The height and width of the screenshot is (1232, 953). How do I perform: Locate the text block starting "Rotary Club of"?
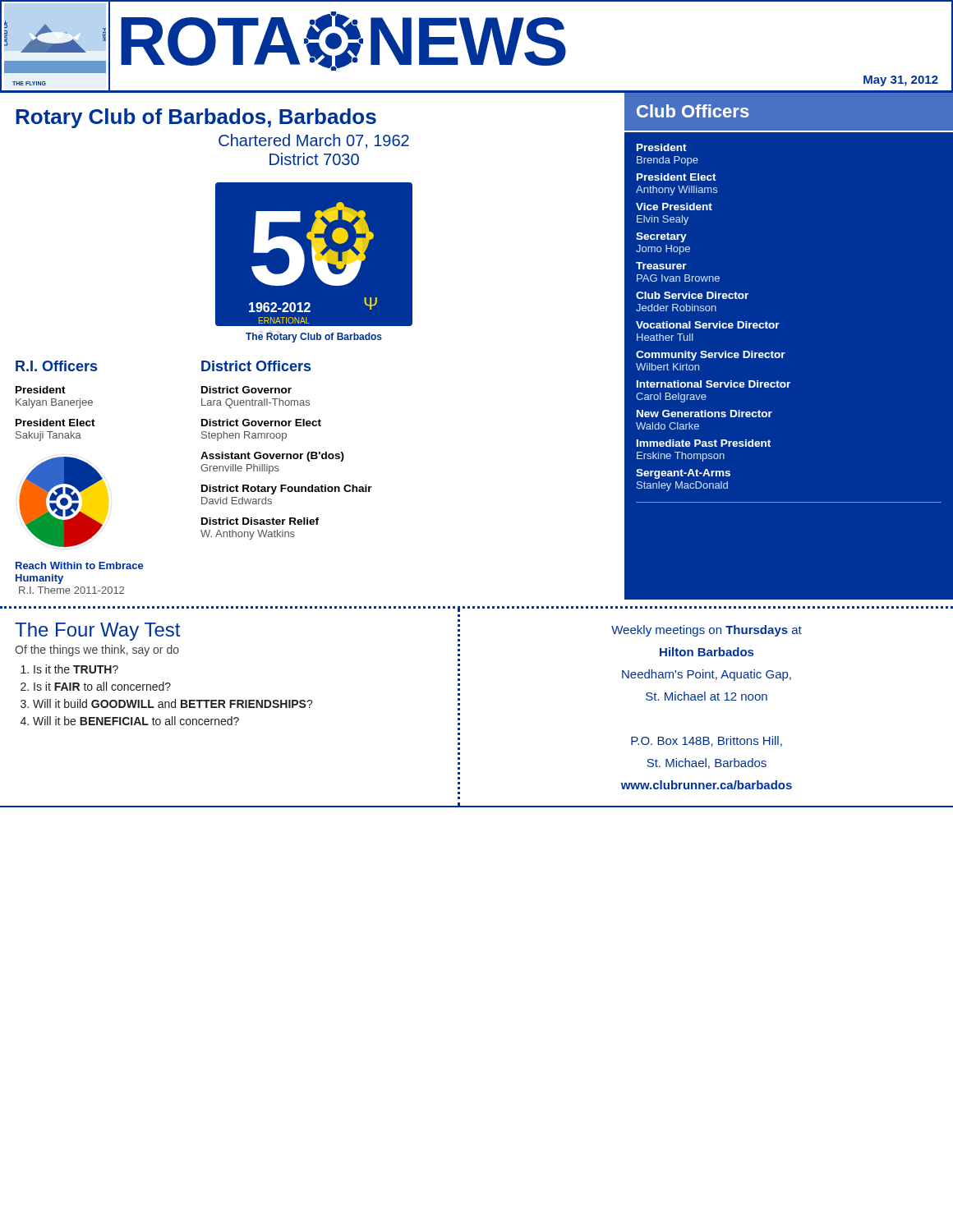196,117
